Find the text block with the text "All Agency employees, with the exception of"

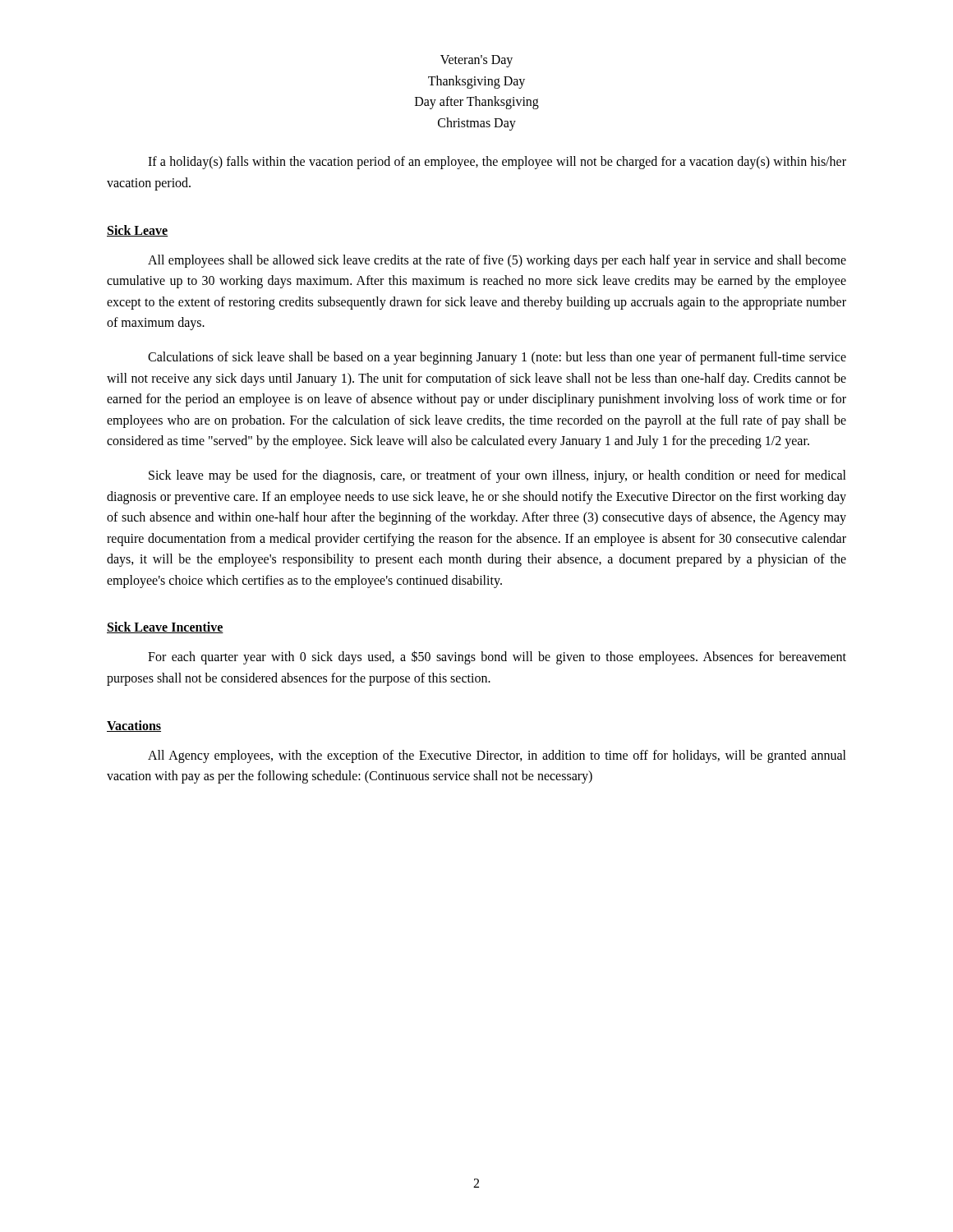476,765
